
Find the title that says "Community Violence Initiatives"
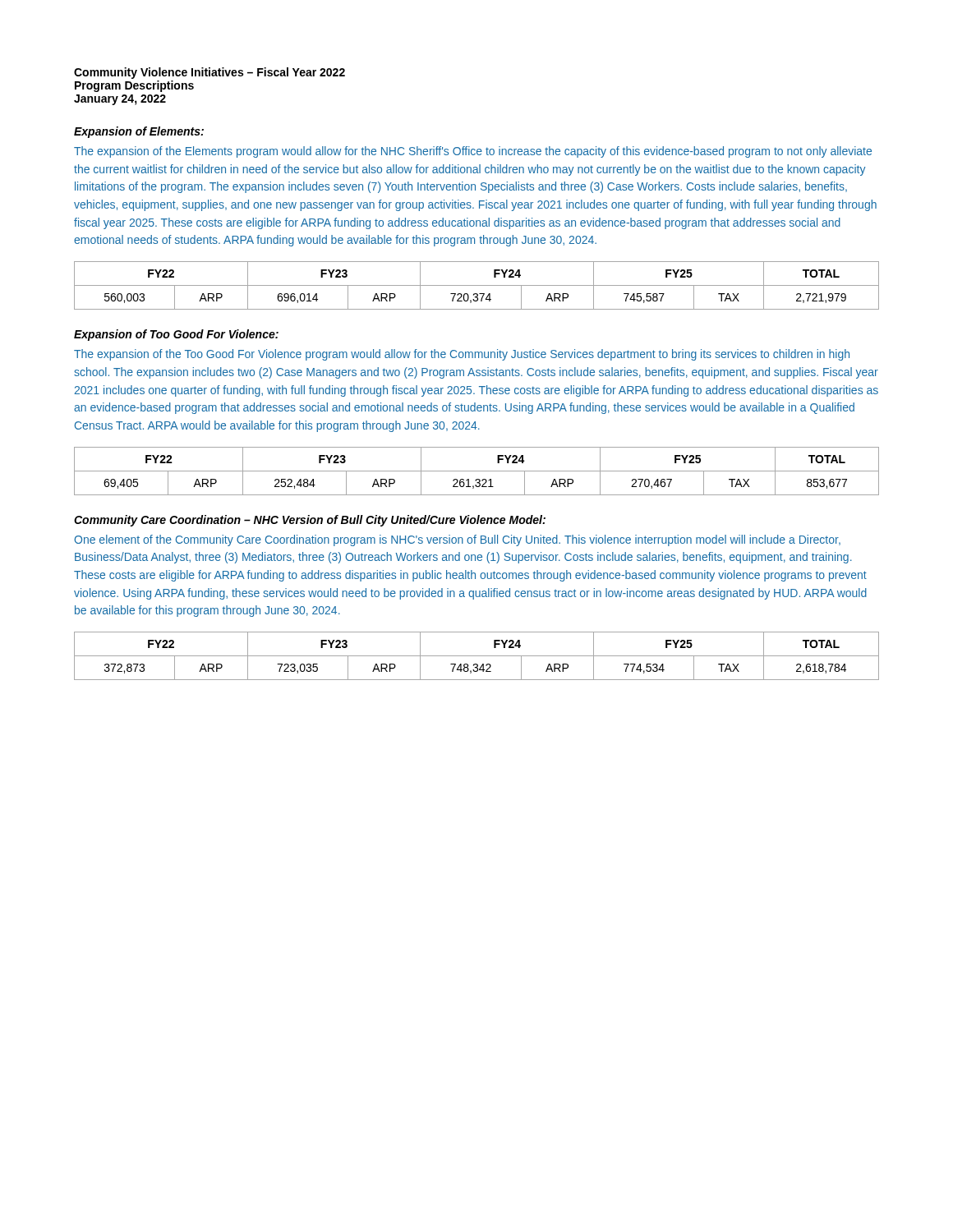tap(209, 73)
